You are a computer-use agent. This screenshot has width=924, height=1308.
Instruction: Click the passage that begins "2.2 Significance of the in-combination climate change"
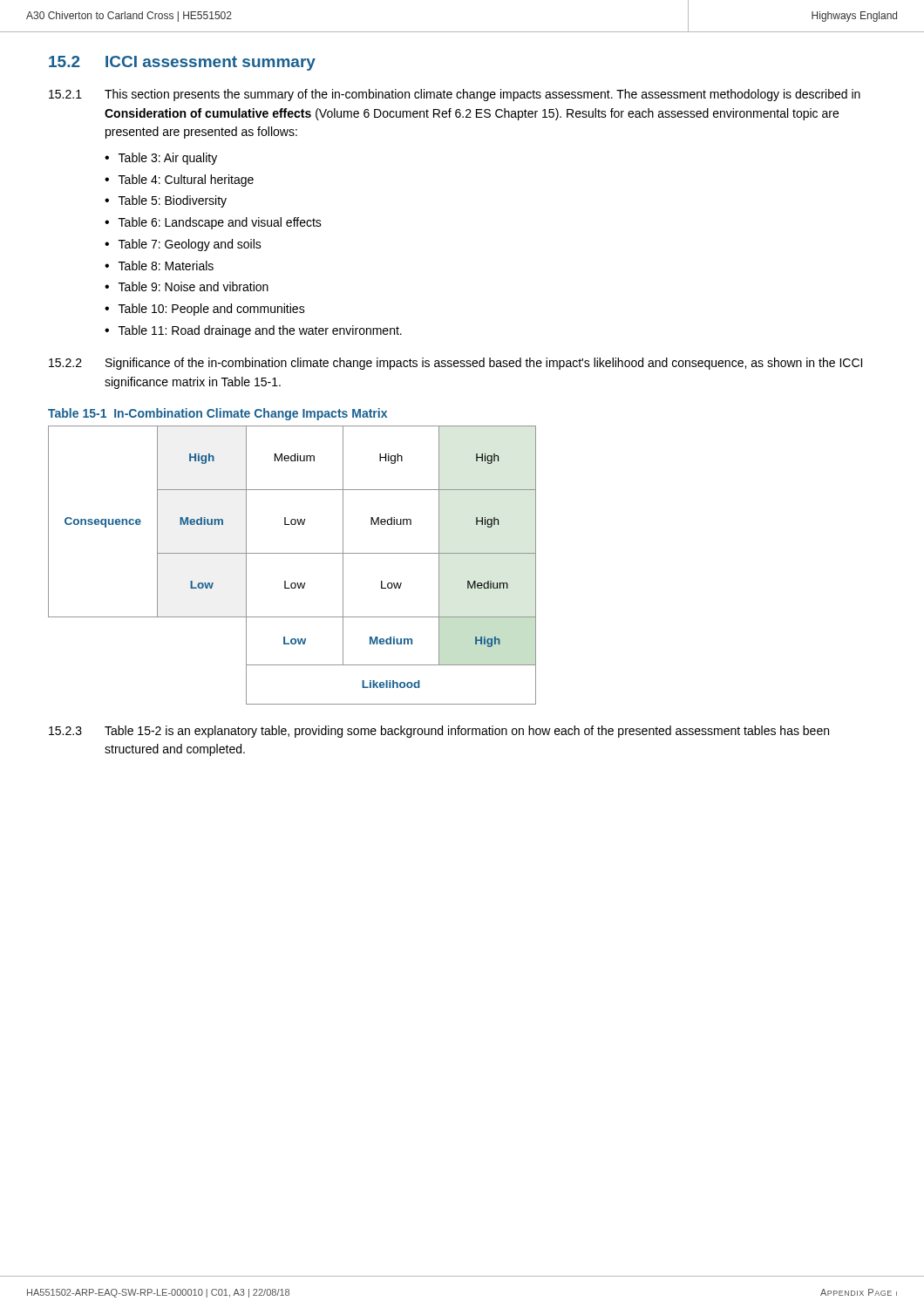[x=462, y=373]
